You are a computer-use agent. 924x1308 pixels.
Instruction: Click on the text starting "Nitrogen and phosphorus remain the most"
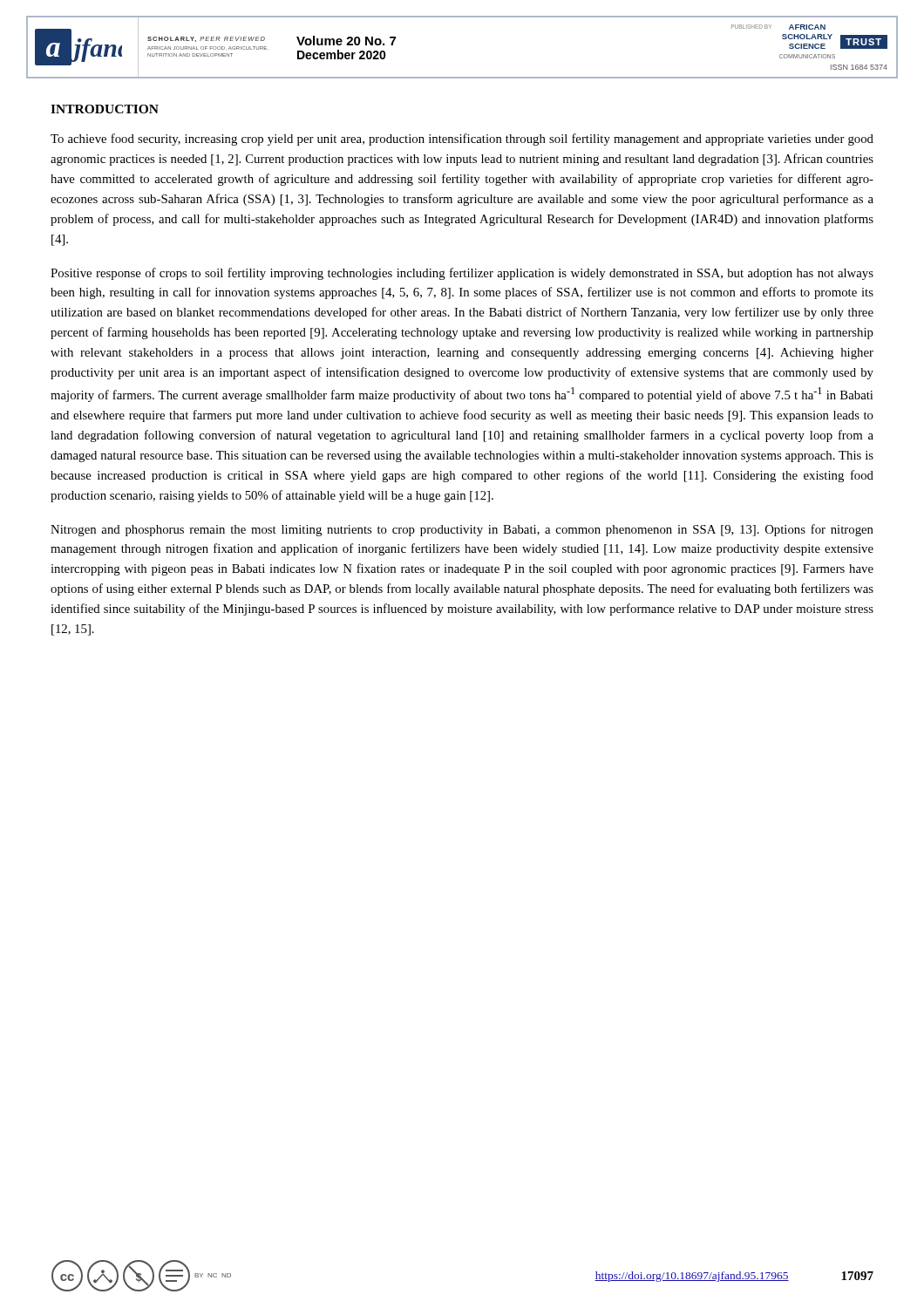(x=462, y=579)
